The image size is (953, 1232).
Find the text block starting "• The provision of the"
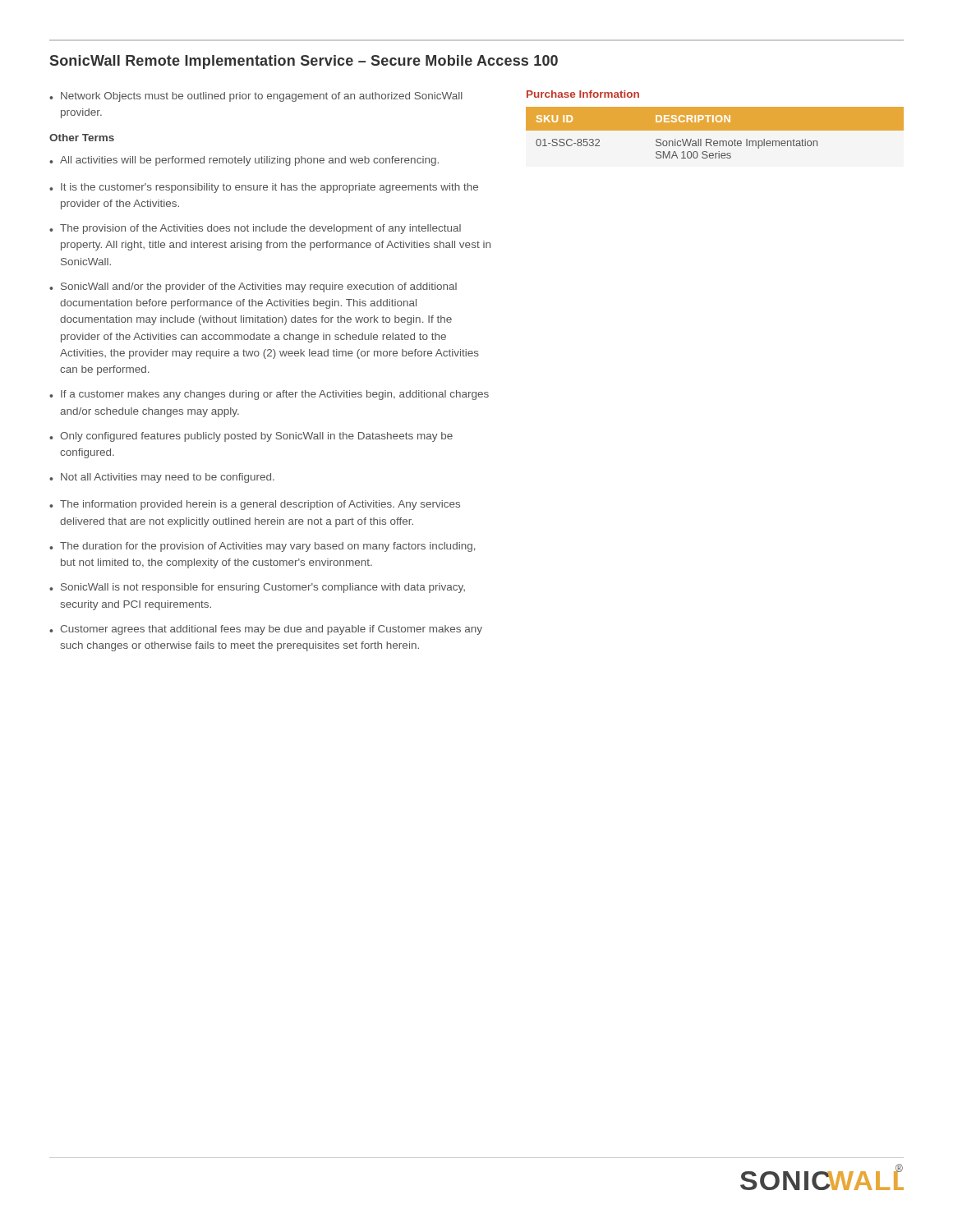point(271,245)
